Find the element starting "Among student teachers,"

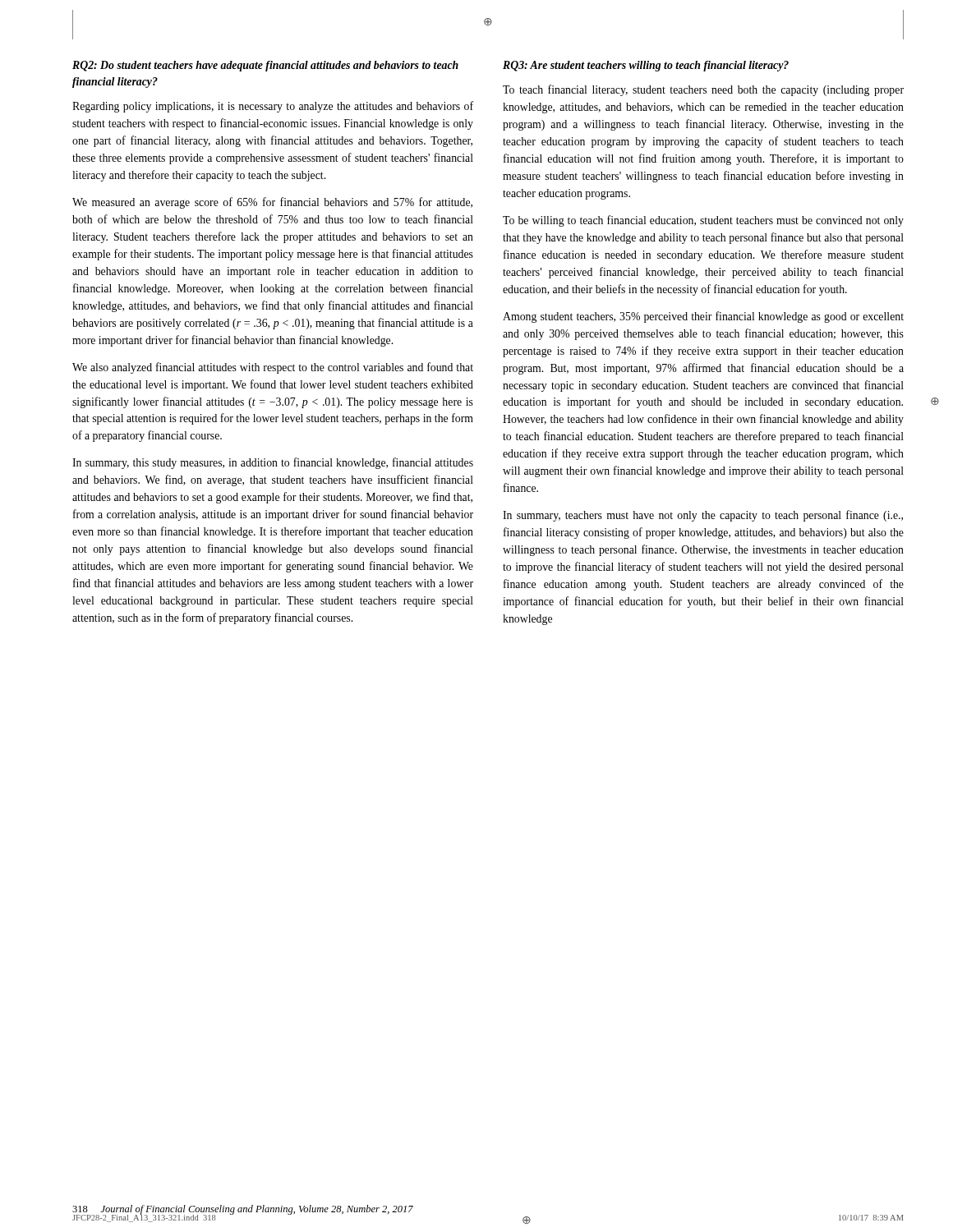[703, 402]
